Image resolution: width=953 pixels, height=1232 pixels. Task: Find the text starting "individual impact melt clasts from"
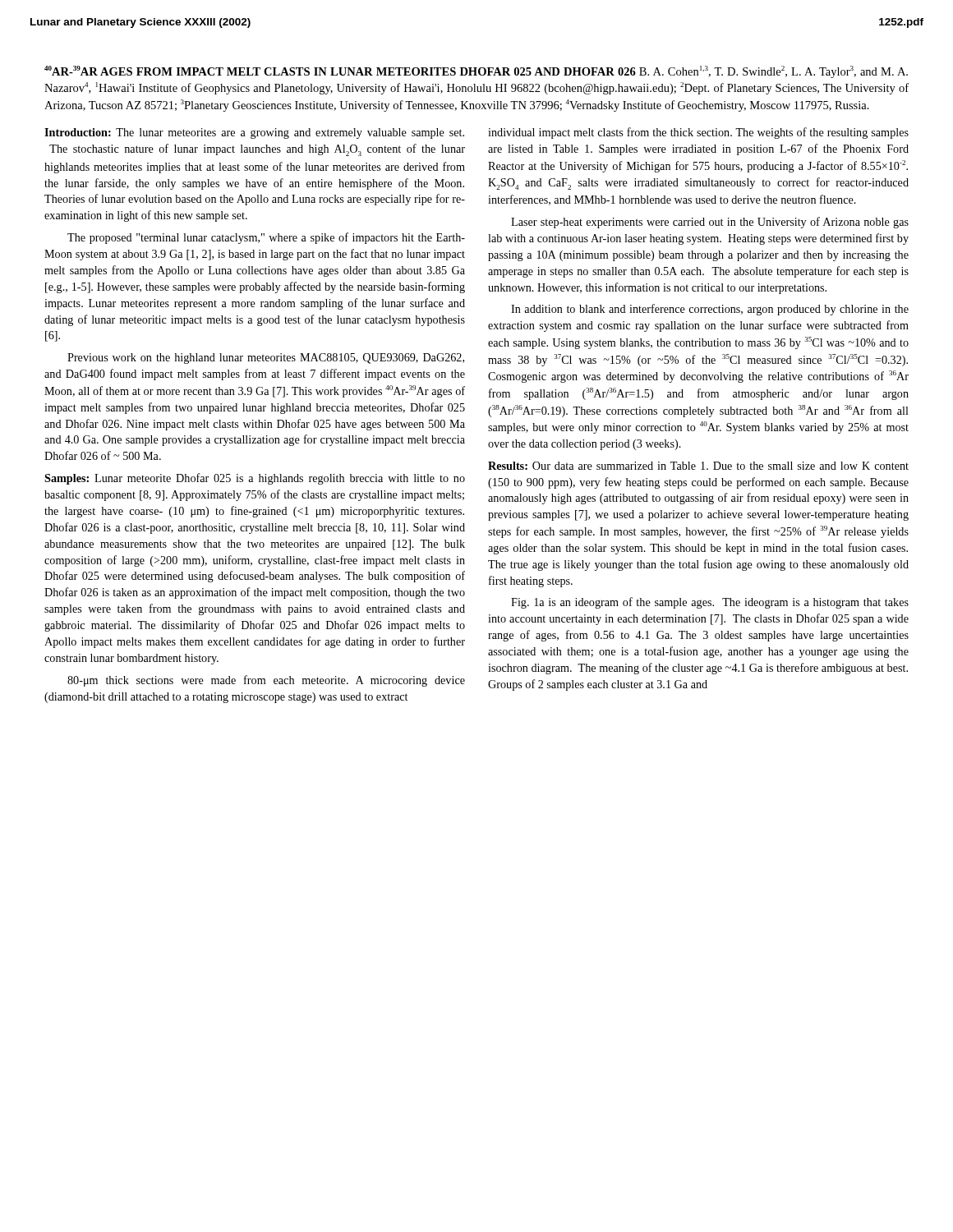click(698, 167)
